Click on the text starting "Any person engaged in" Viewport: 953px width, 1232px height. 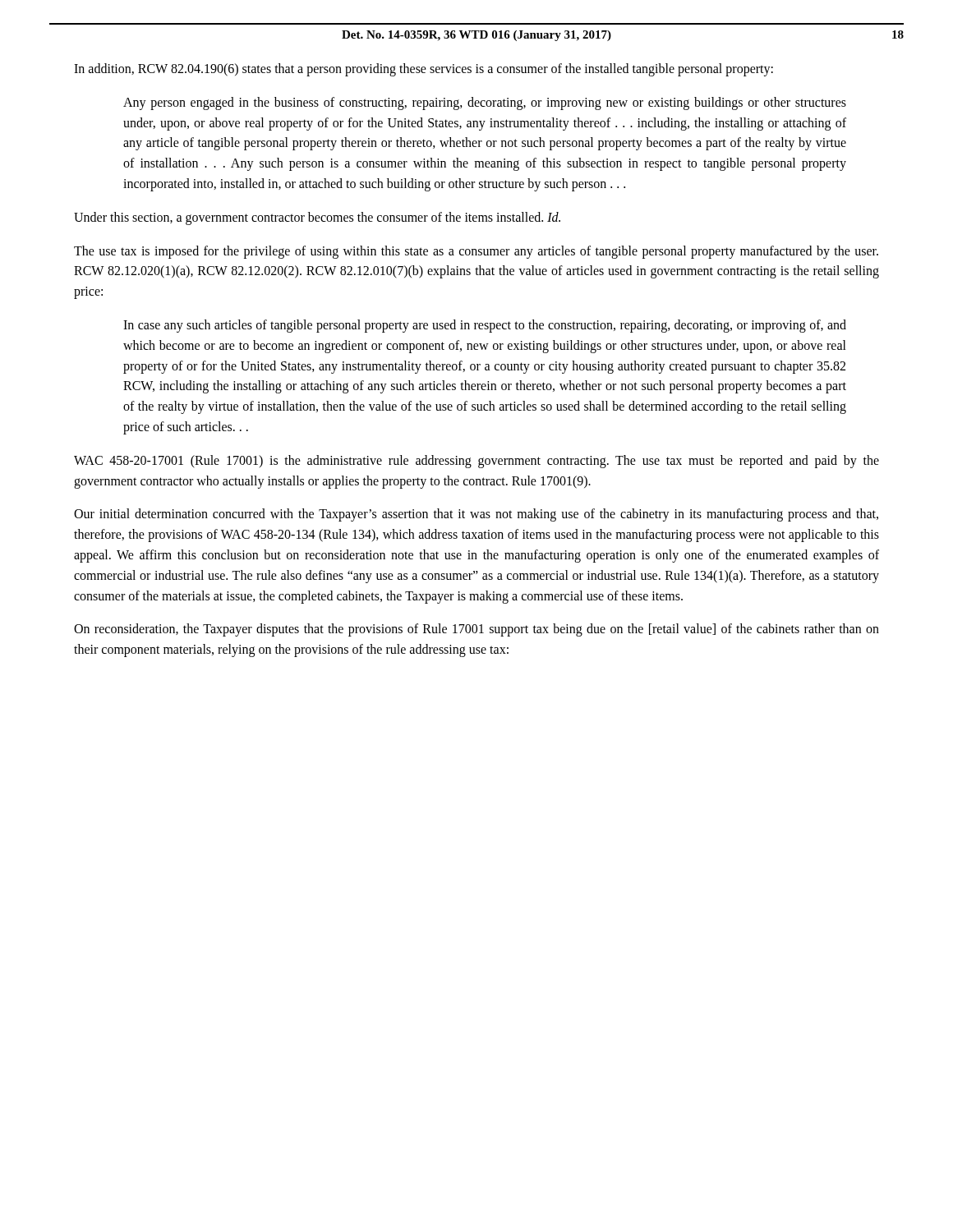pyautogui.click(x=485, y=143)
